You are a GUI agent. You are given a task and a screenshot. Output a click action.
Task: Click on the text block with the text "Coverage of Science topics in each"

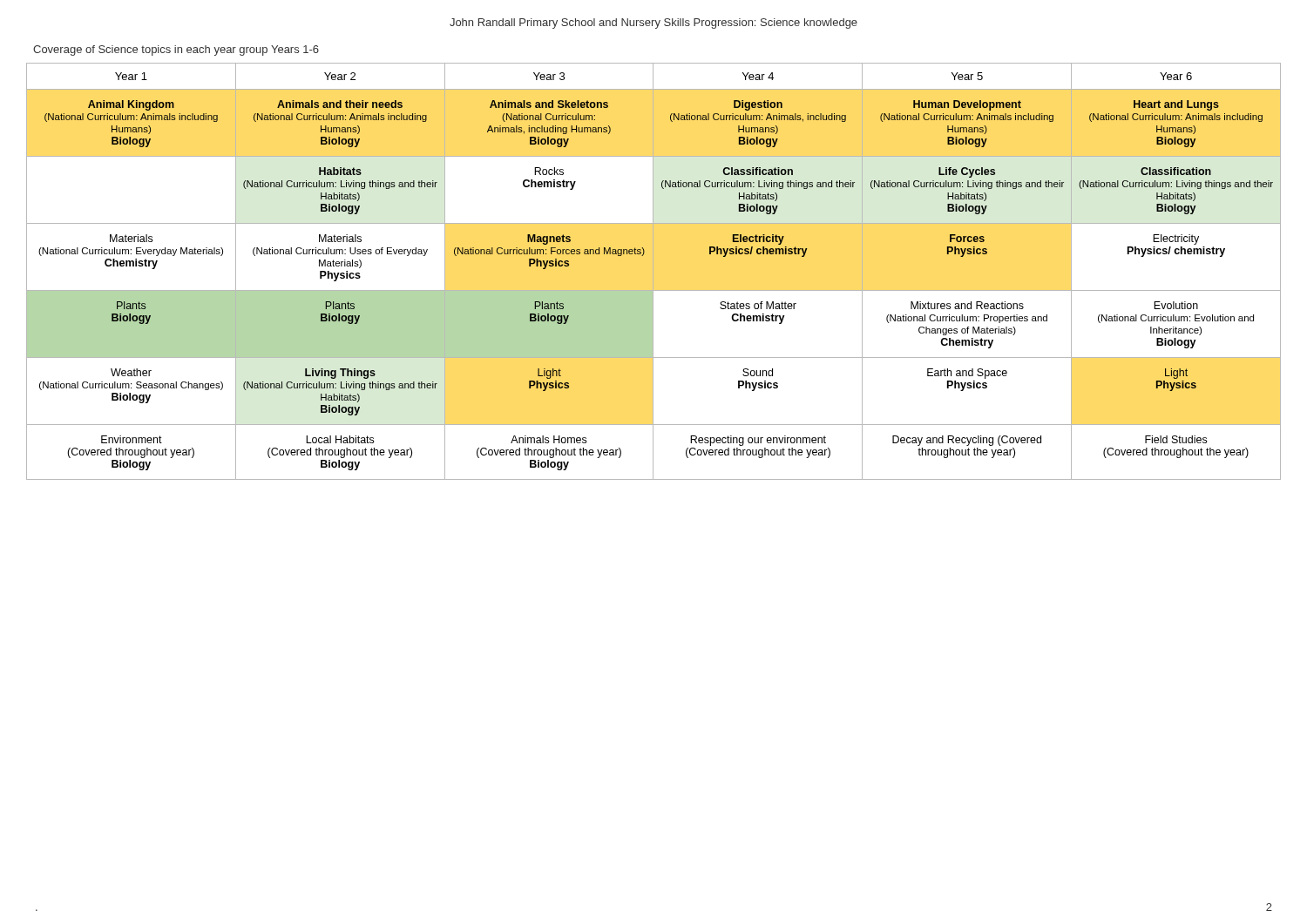[176, 49]
